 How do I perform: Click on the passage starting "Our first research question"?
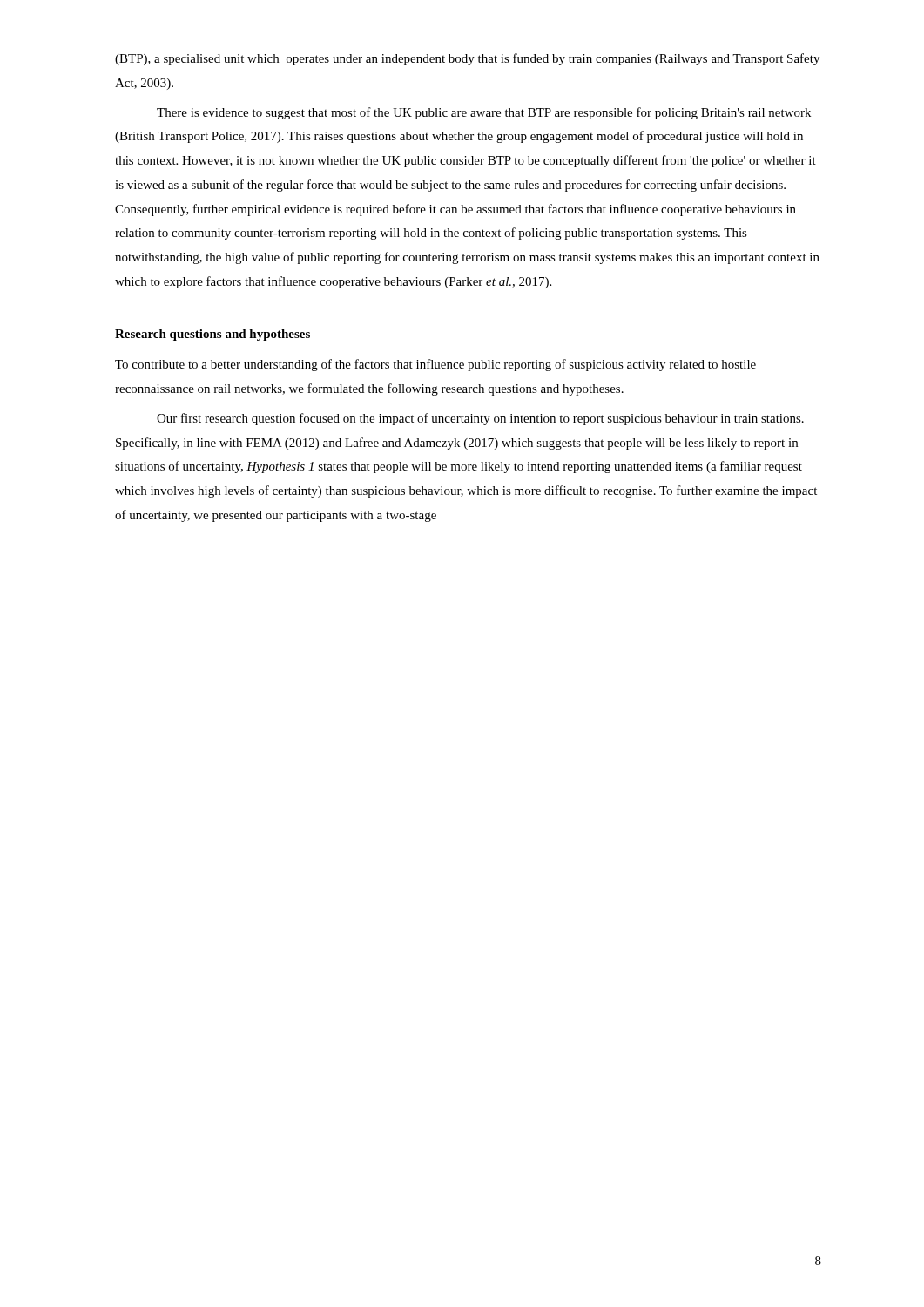(x=468, y=467)
